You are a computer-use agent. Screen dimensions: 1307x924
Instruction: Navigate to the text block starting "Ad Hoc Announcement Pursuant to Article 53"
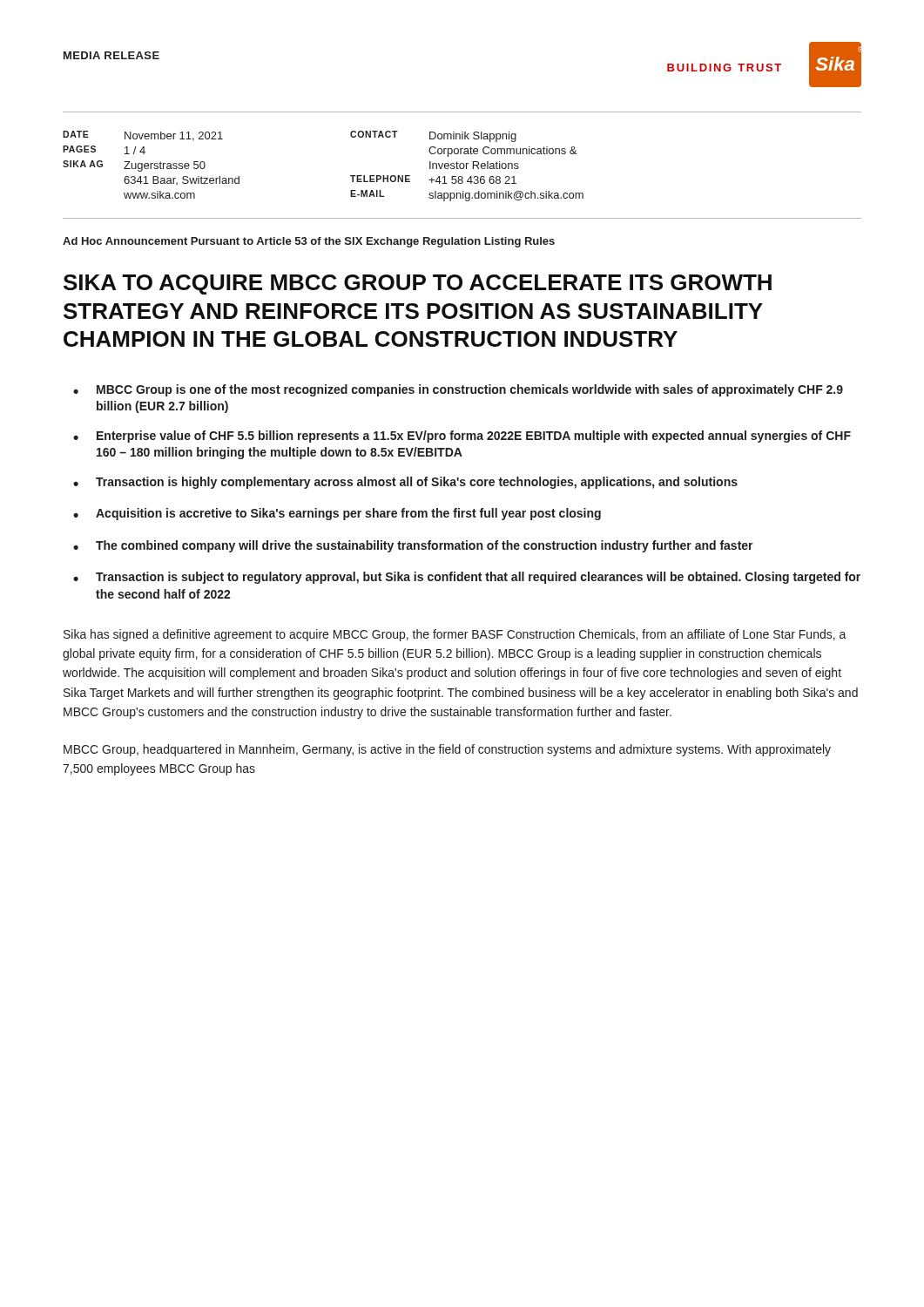[x=309, y=241]
